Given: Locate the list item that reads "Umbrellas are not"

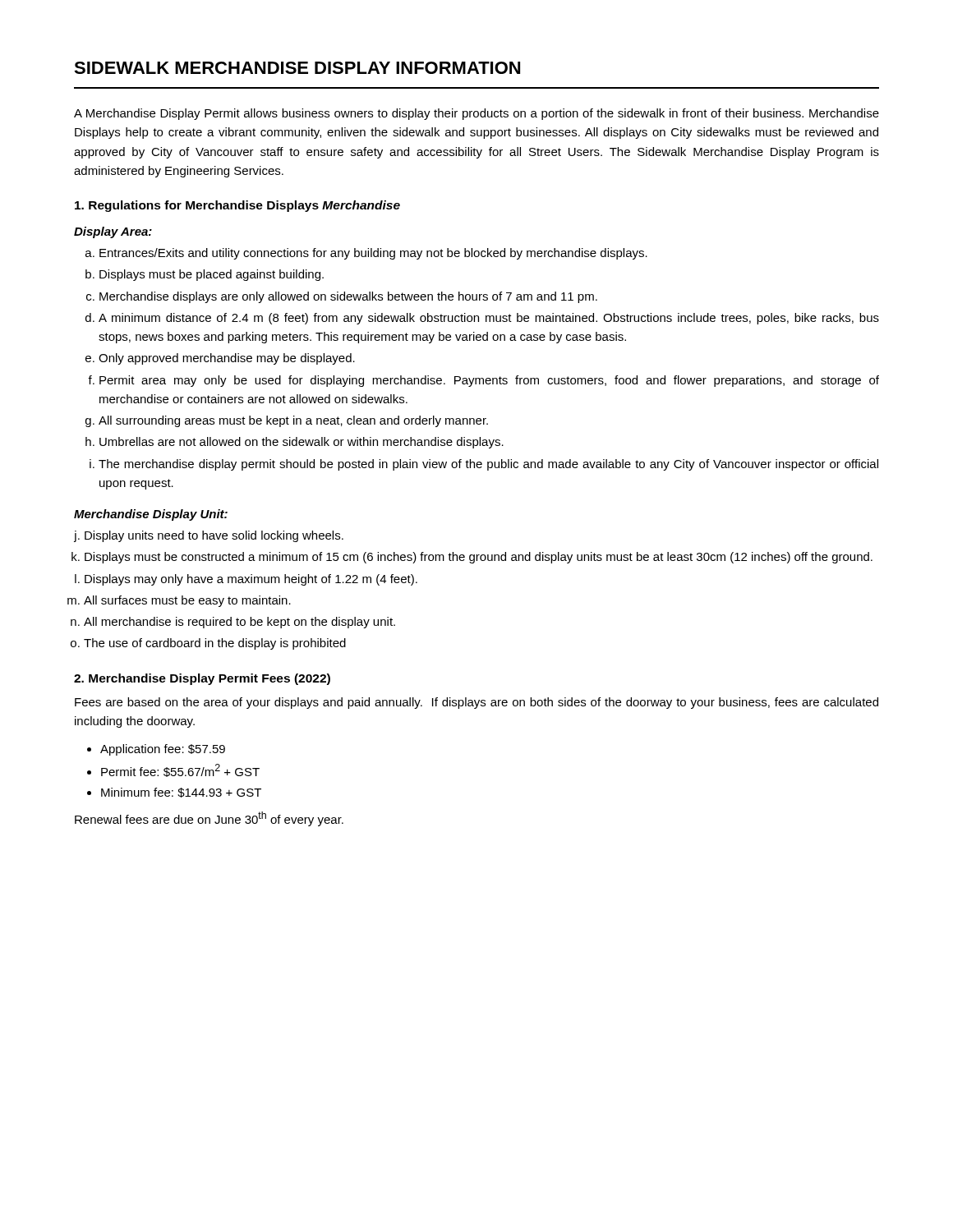Looking at the screenshot, I should pyautogui.click(x=301, y=442).
